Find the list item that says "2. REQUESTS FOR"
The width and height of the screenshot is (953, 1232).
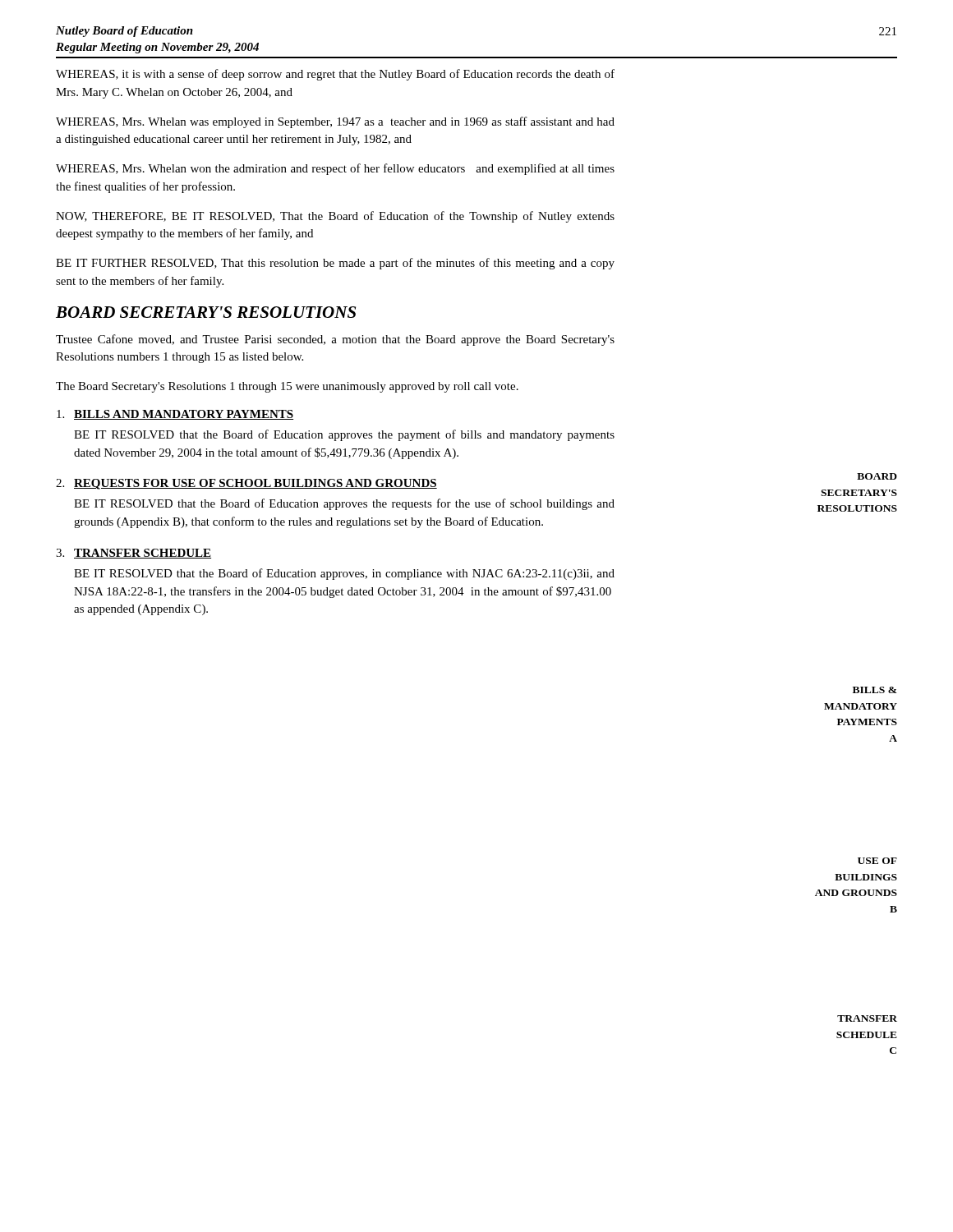[335, 504]
